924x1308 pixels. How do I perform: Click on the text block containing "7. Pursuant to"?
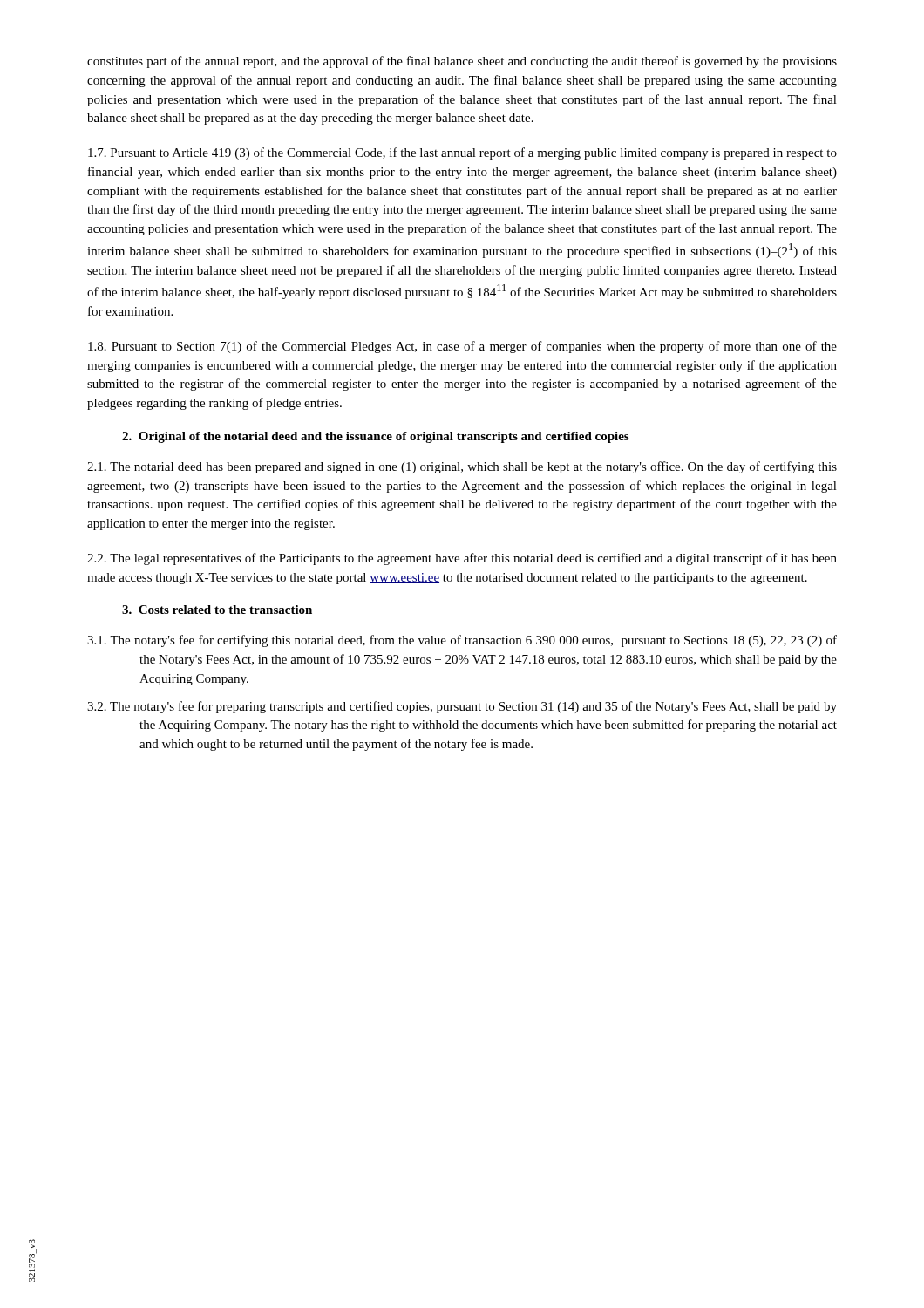462,232
